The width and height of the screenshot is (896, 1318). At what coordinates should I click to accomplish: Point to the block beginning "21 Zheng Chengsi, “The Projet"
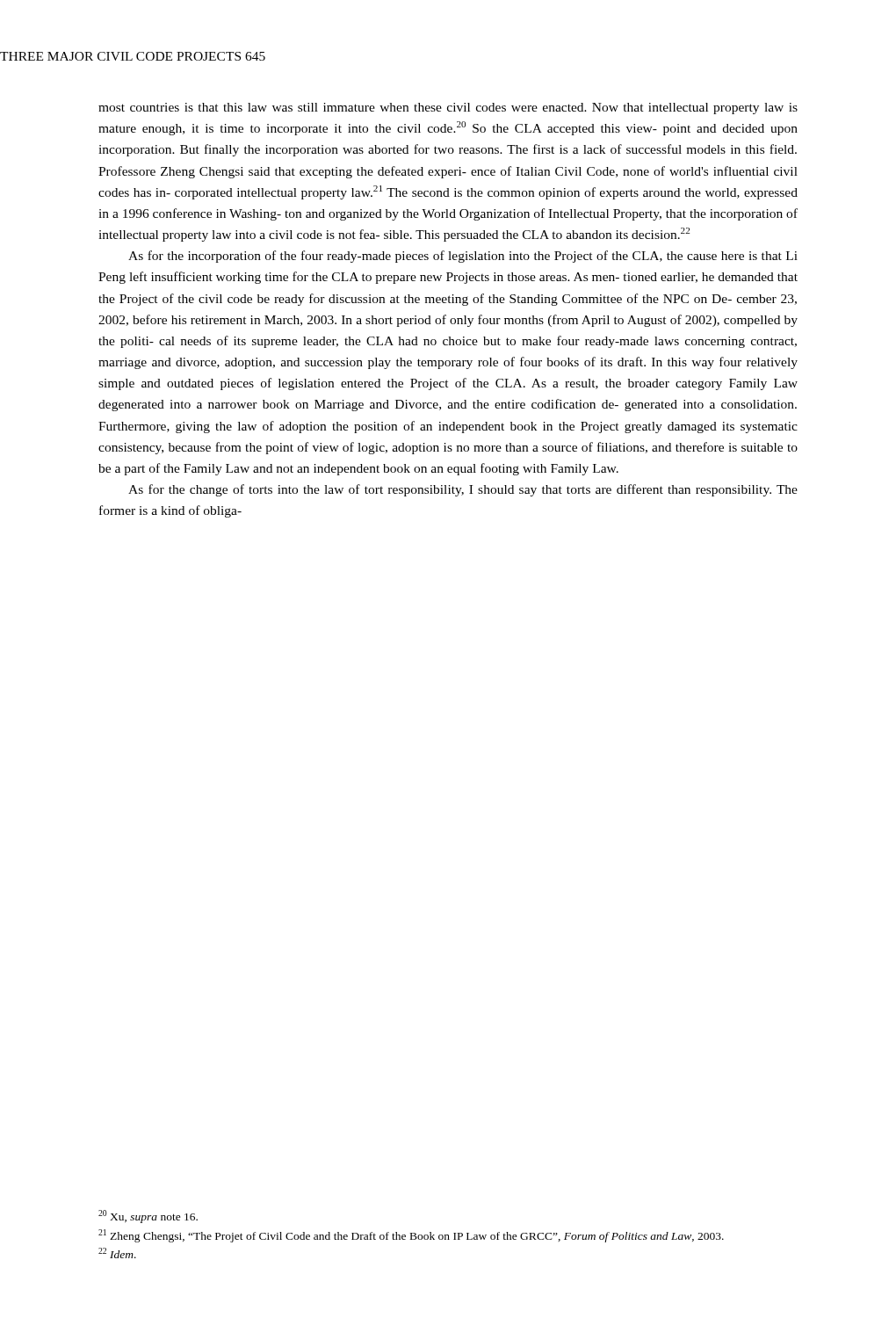[411, 1235]
